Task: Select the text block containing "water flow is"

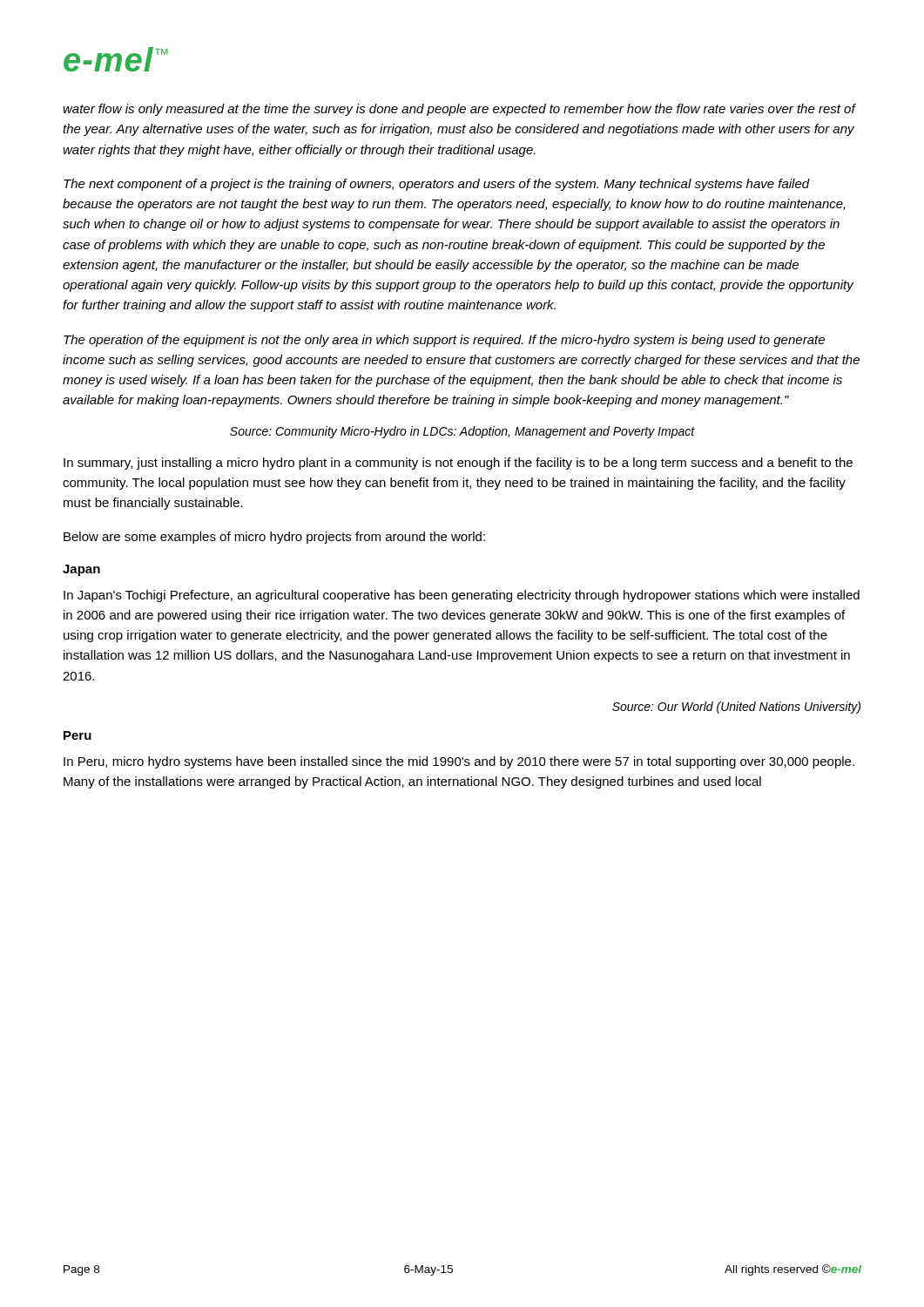Action: pos(459,129)
